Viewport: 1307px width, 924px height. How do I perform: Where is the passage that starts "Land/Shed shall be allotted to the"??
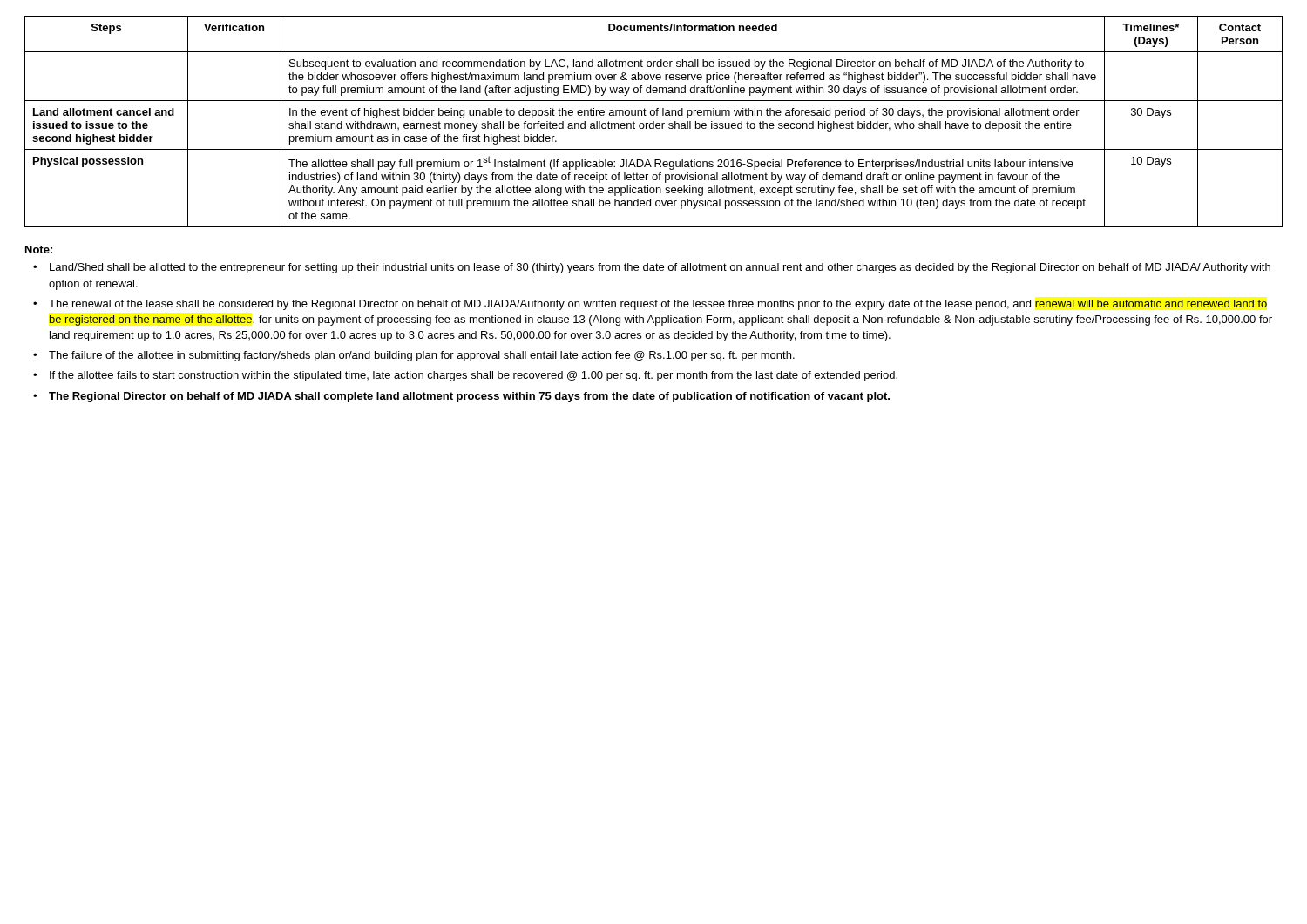tap(660, 275)
